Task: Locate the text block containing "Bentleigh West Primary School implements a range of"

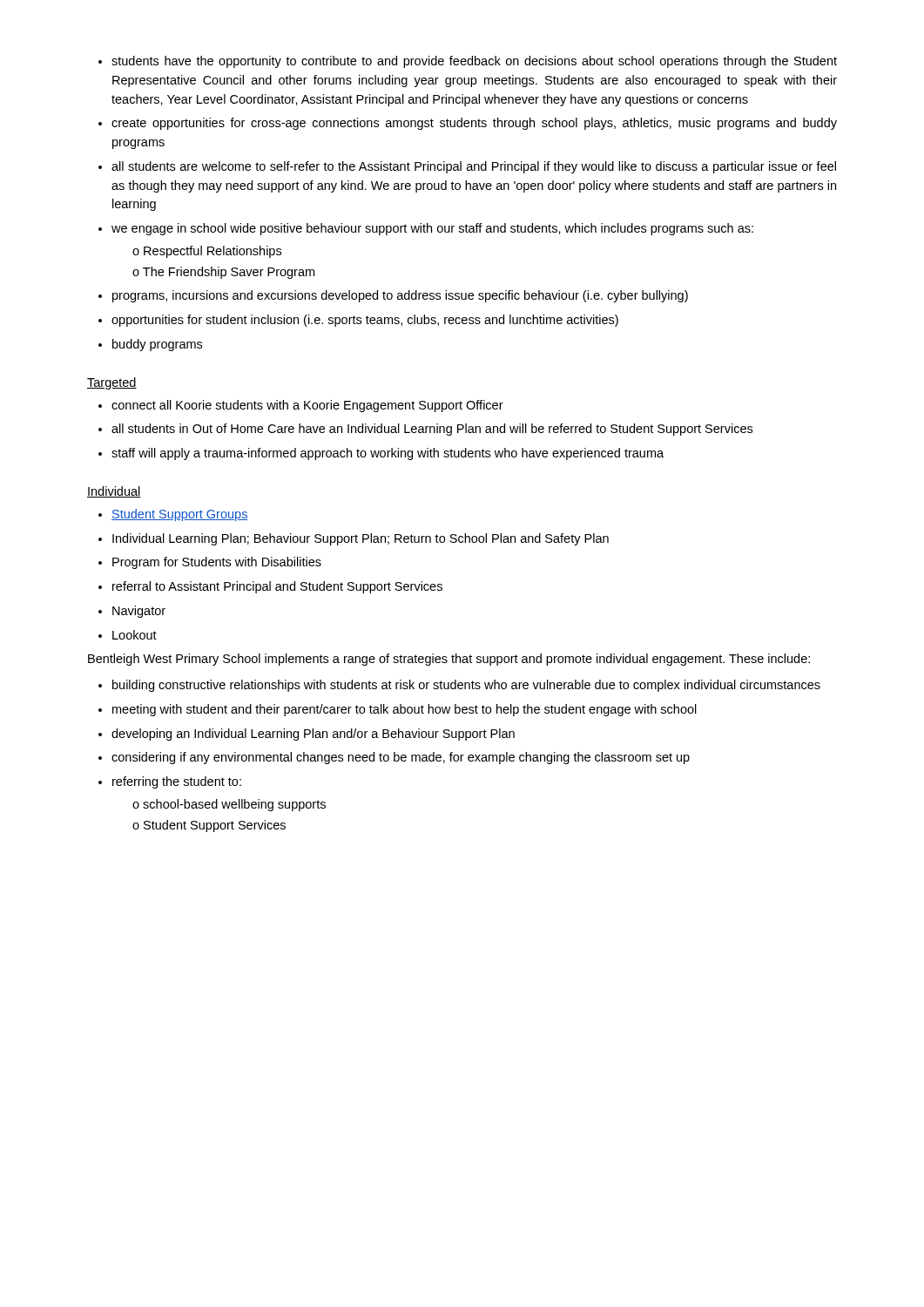Action: (449, 659)
